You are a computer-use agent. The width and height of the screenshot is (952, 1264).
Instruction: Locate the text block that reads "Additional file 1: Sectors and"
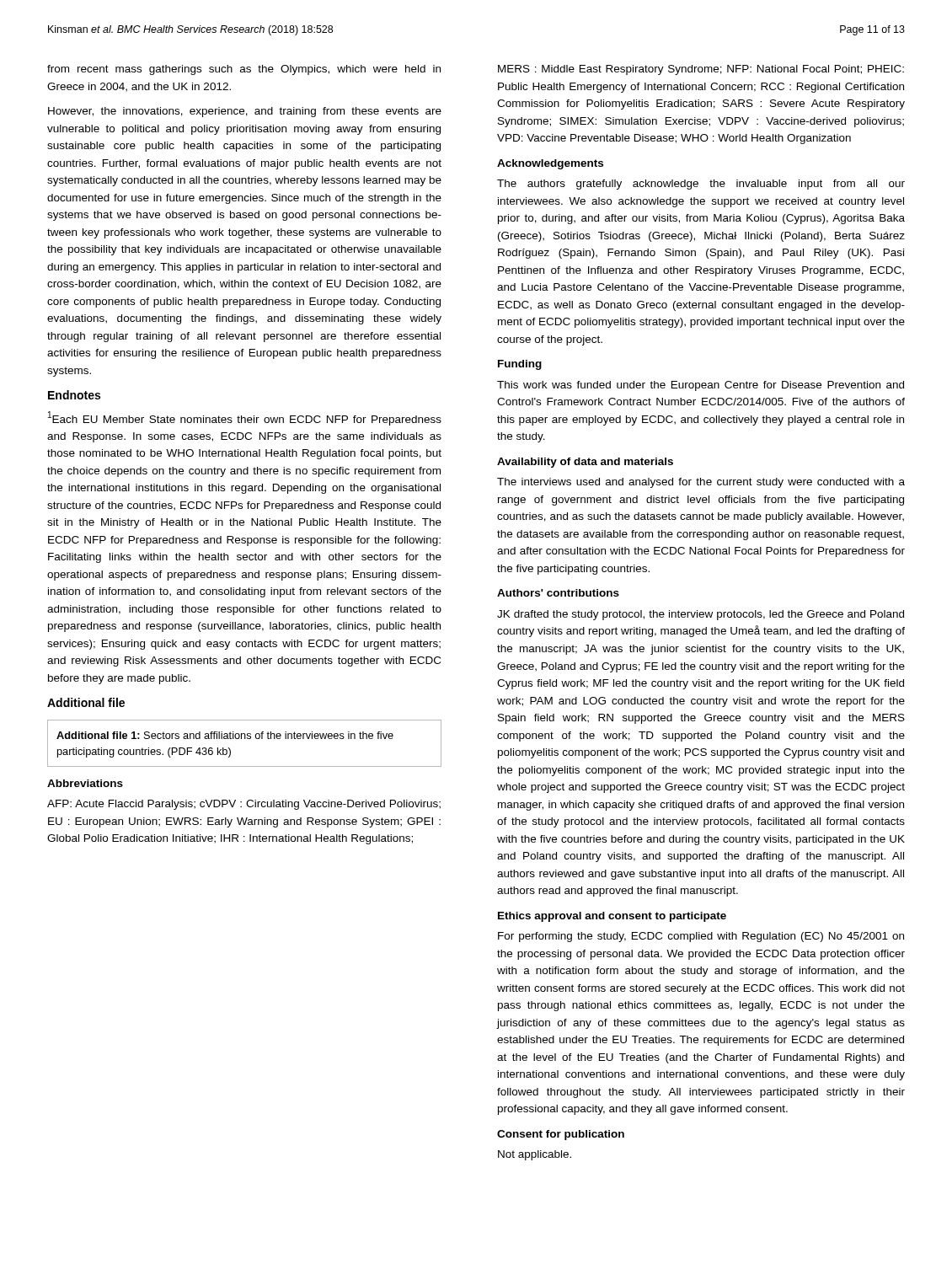point(244,743)
